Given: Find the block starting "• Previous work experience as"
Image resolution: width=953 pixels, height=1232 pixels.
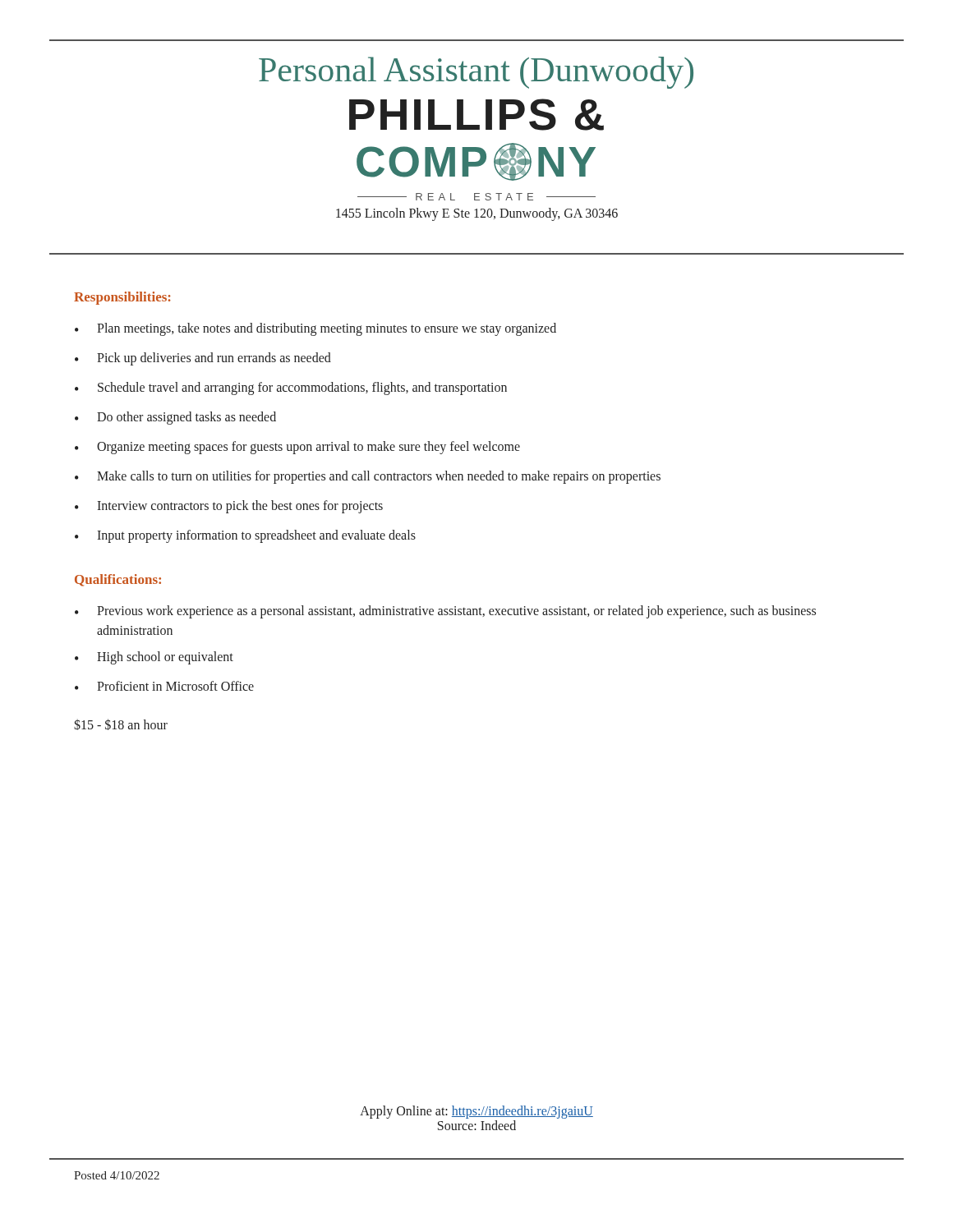Looking at the screenshot, I should click(476, 621).
